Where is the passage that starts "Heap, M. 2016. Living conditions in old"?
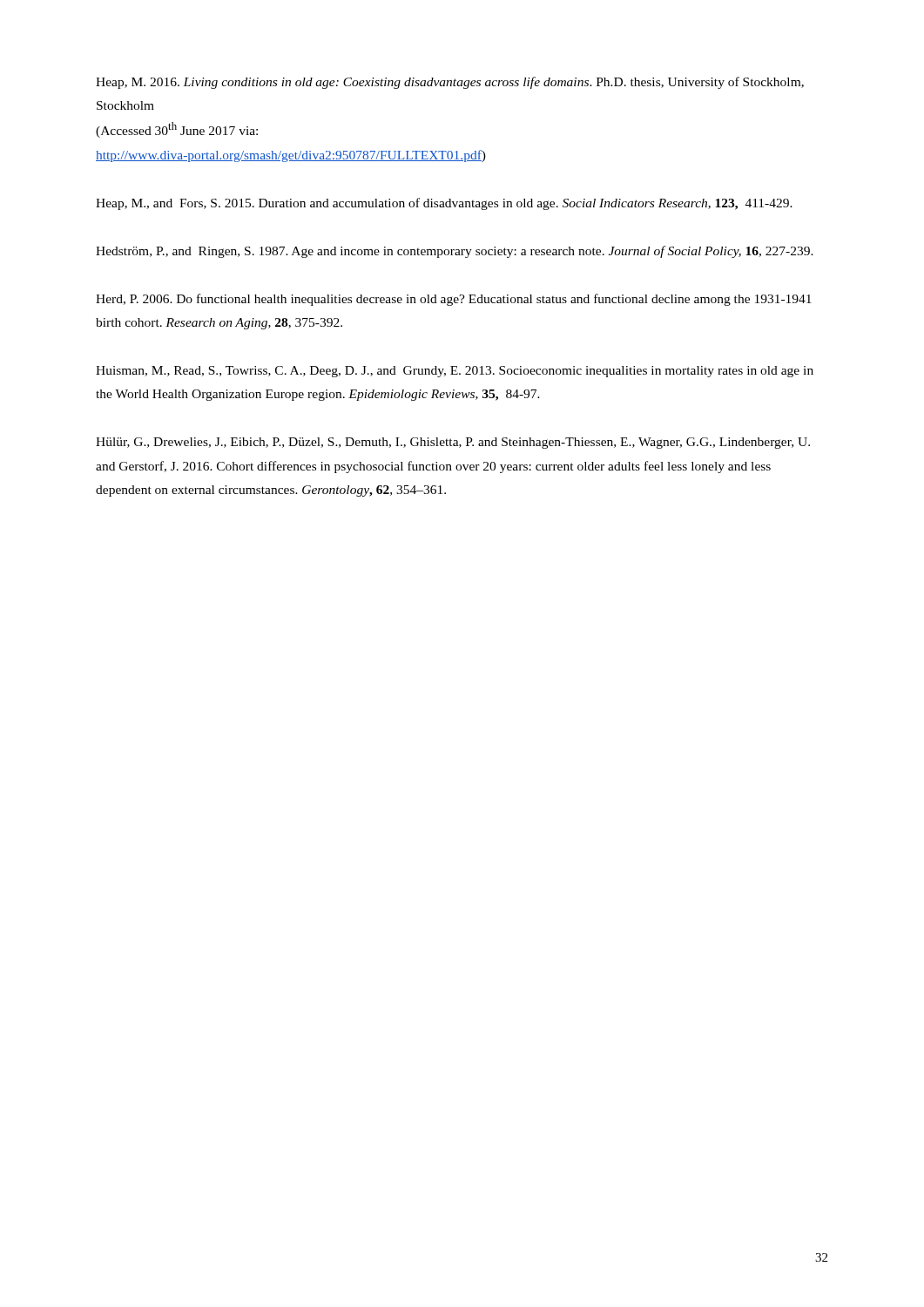This screenshot has height=1307, width=924. [450, 83]
